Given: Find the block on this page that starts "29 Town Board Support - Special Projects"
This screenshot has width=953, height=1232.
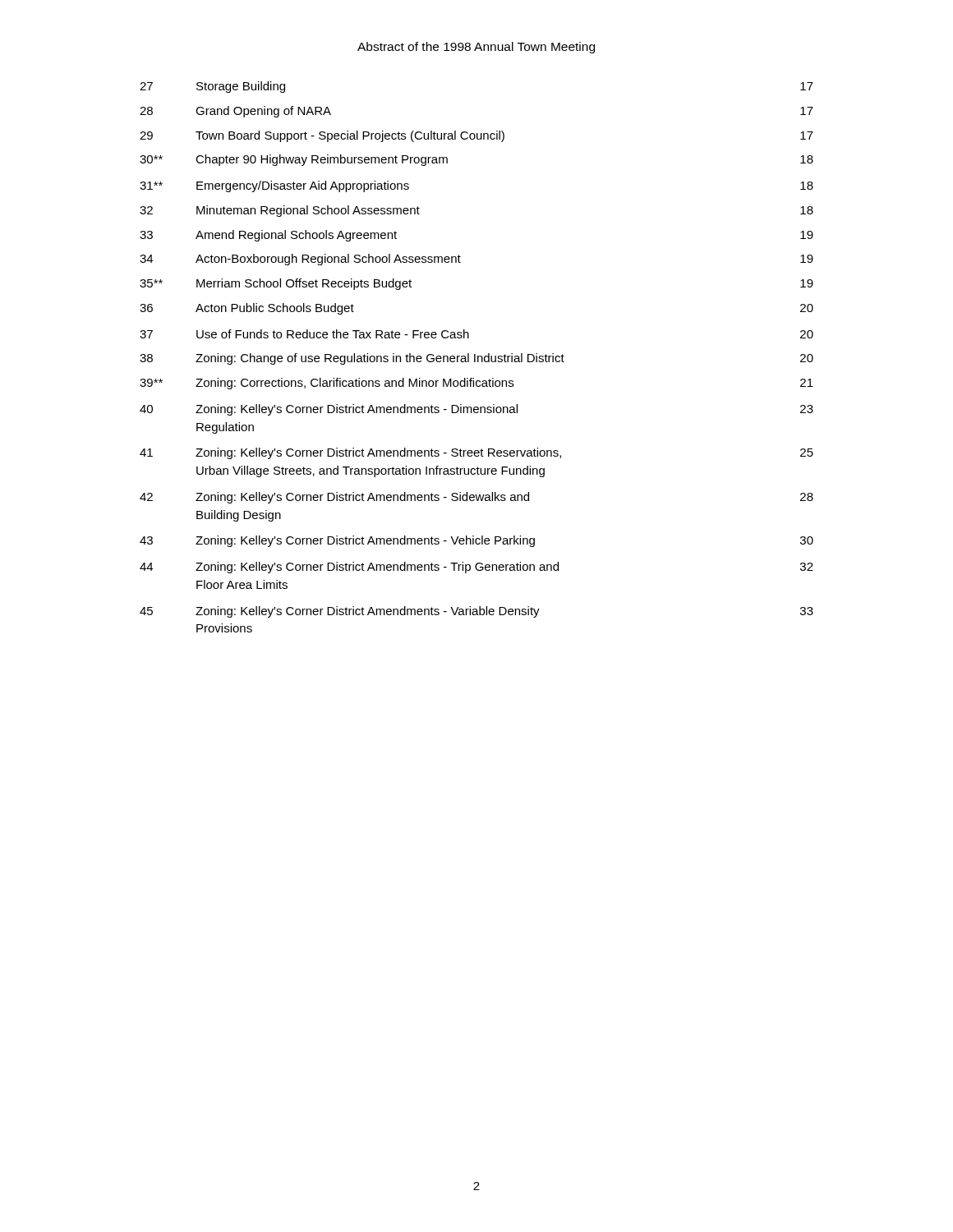Looking at the screenshot, I should [x=476, y=135].
